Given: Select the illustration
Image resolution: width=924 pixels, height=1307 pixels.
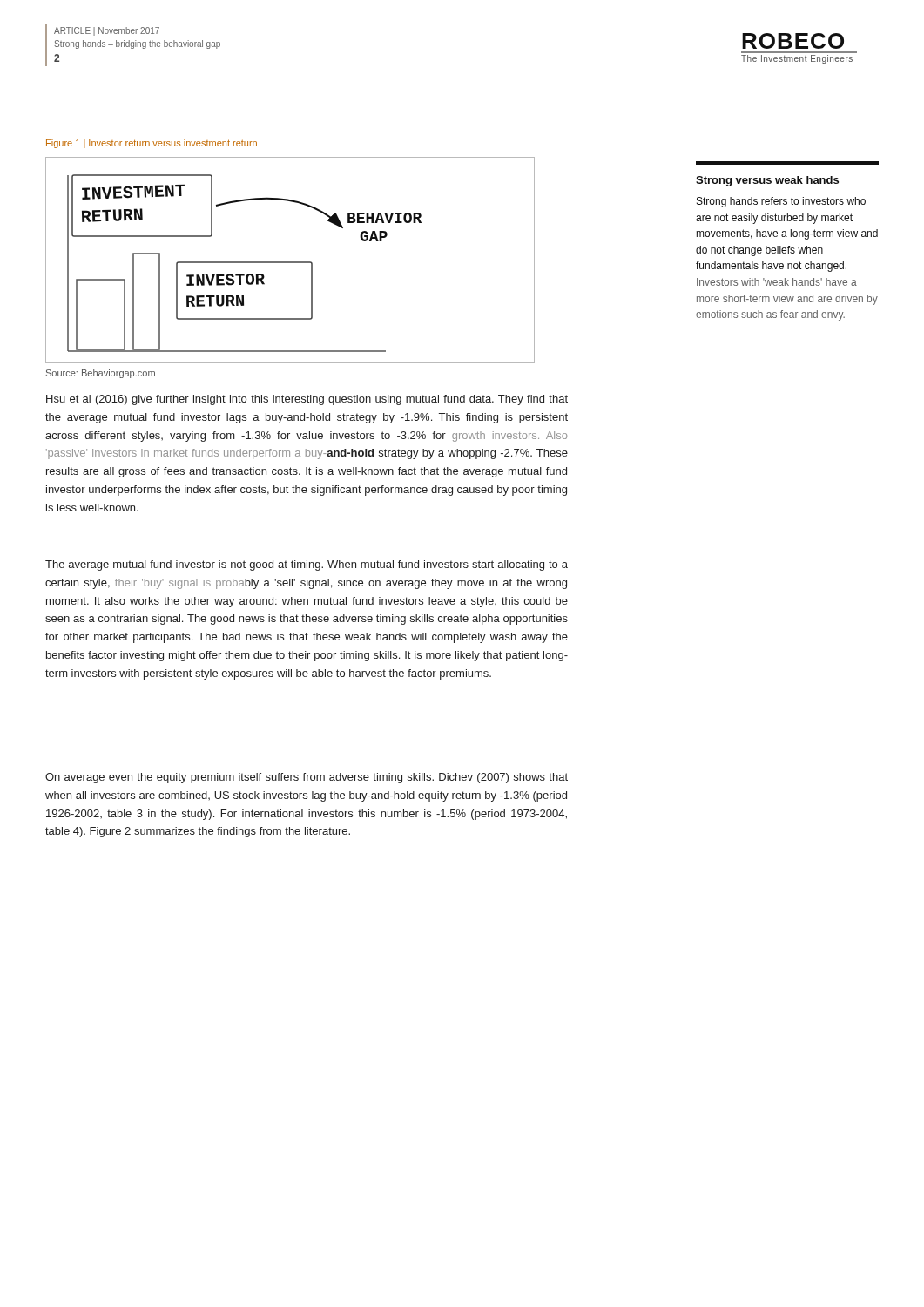Looking at the screenshot, I should [290, 260].
